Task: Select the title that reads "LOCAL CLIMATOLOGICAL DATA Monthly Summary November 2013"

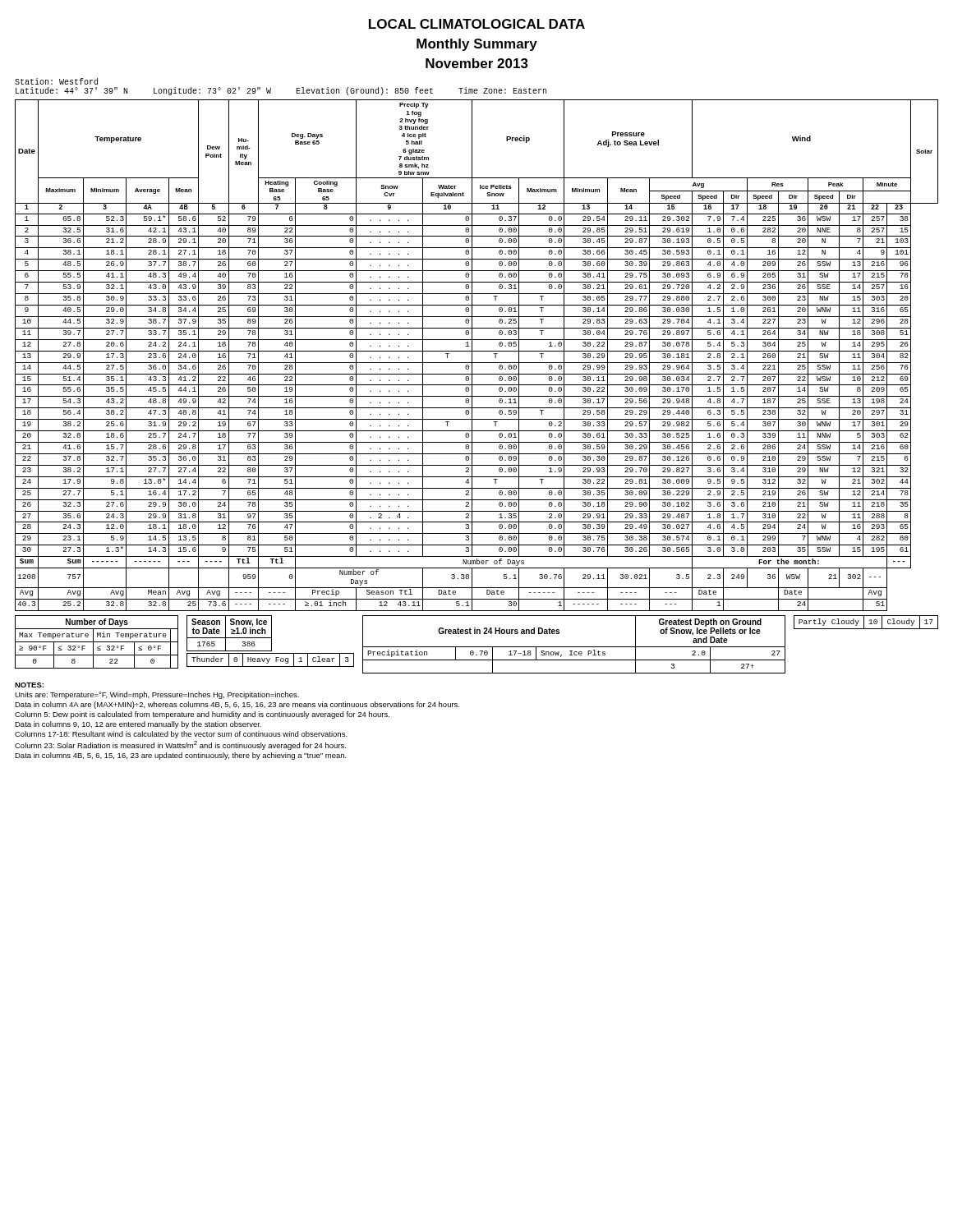Action: [476, 44]
